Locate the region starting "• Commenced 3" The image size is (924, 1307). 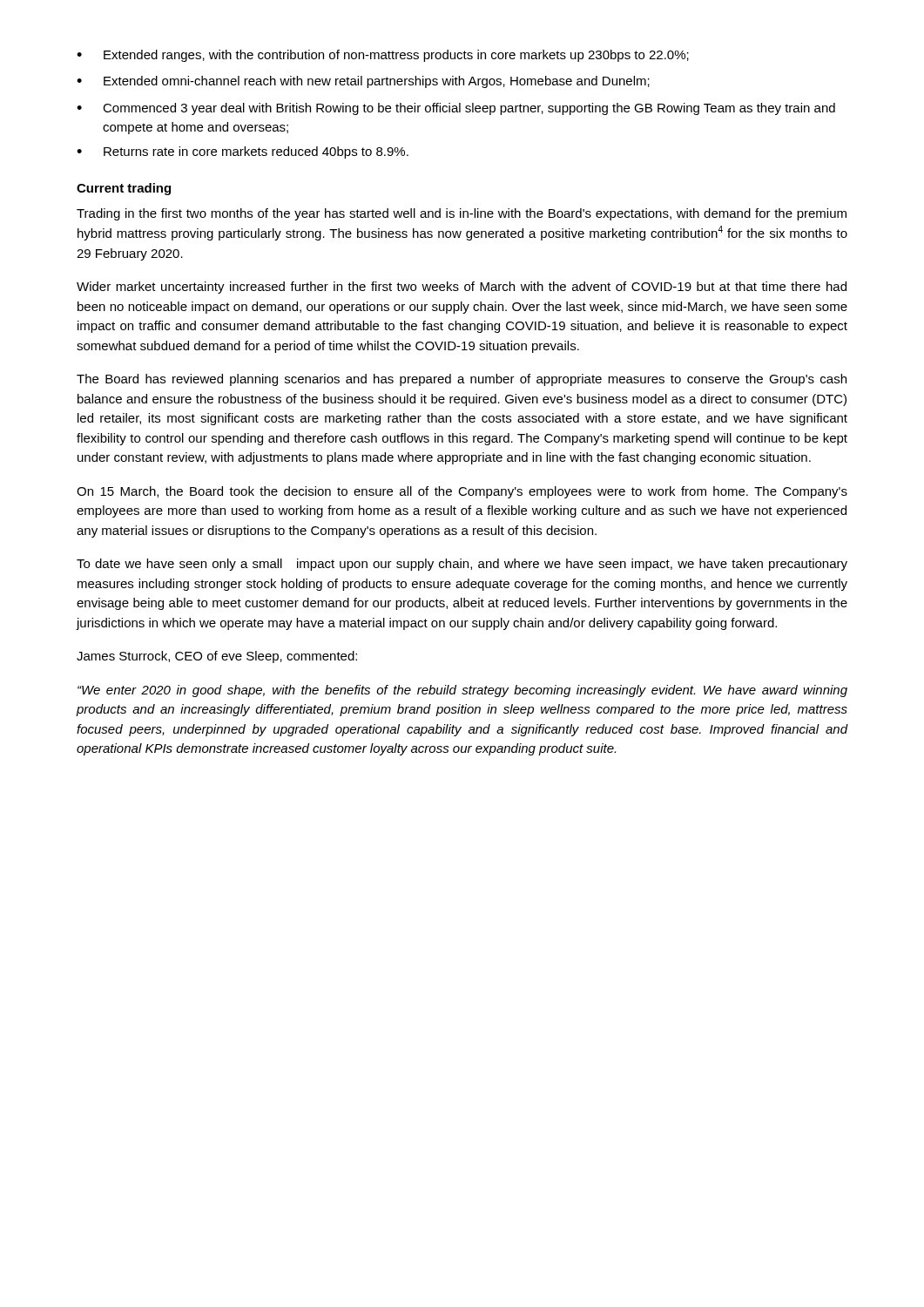(462, 117)
